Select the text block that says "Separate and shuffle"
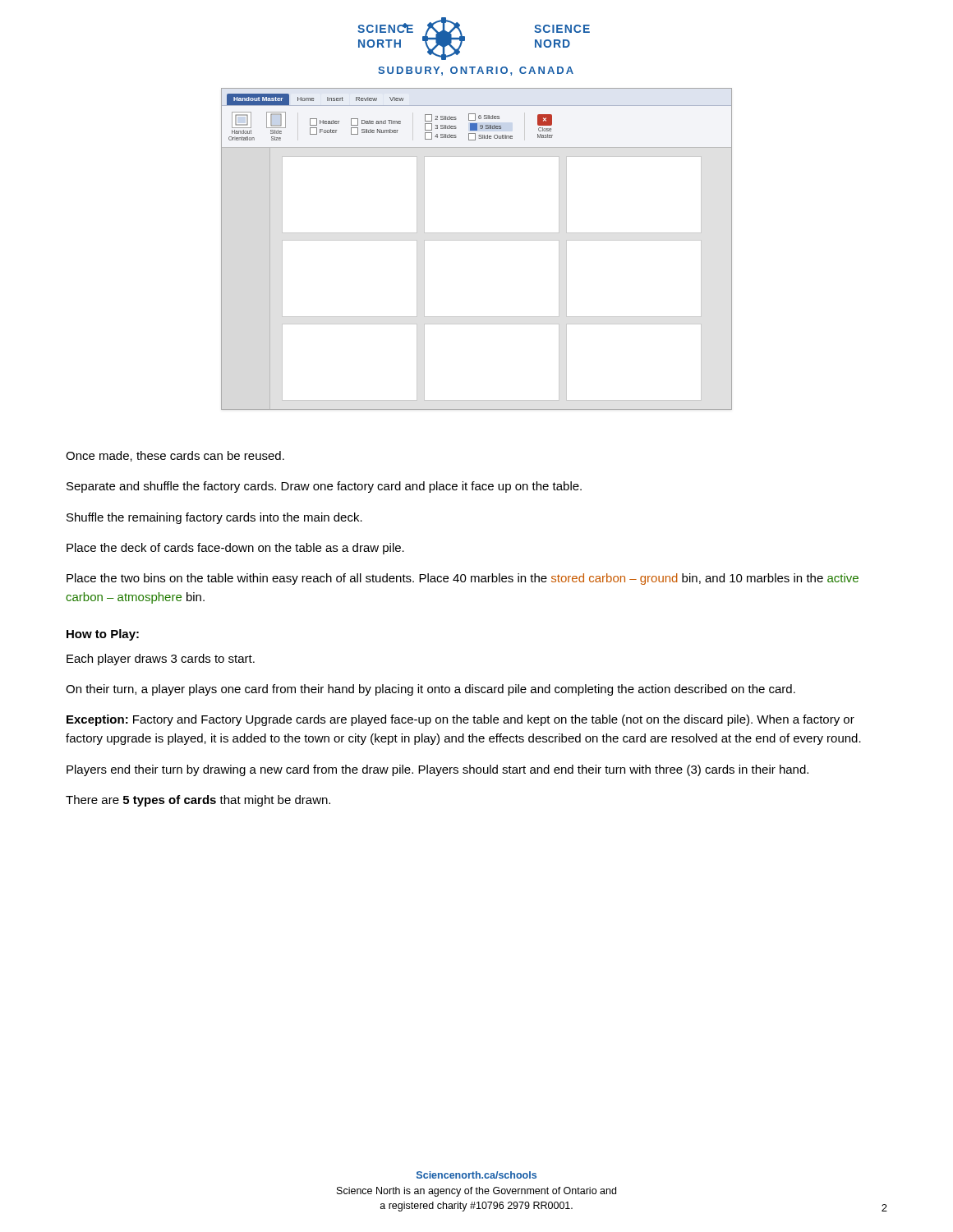Image resolution: width=953 pixels, height=1232 pixels. coord(324,486)
